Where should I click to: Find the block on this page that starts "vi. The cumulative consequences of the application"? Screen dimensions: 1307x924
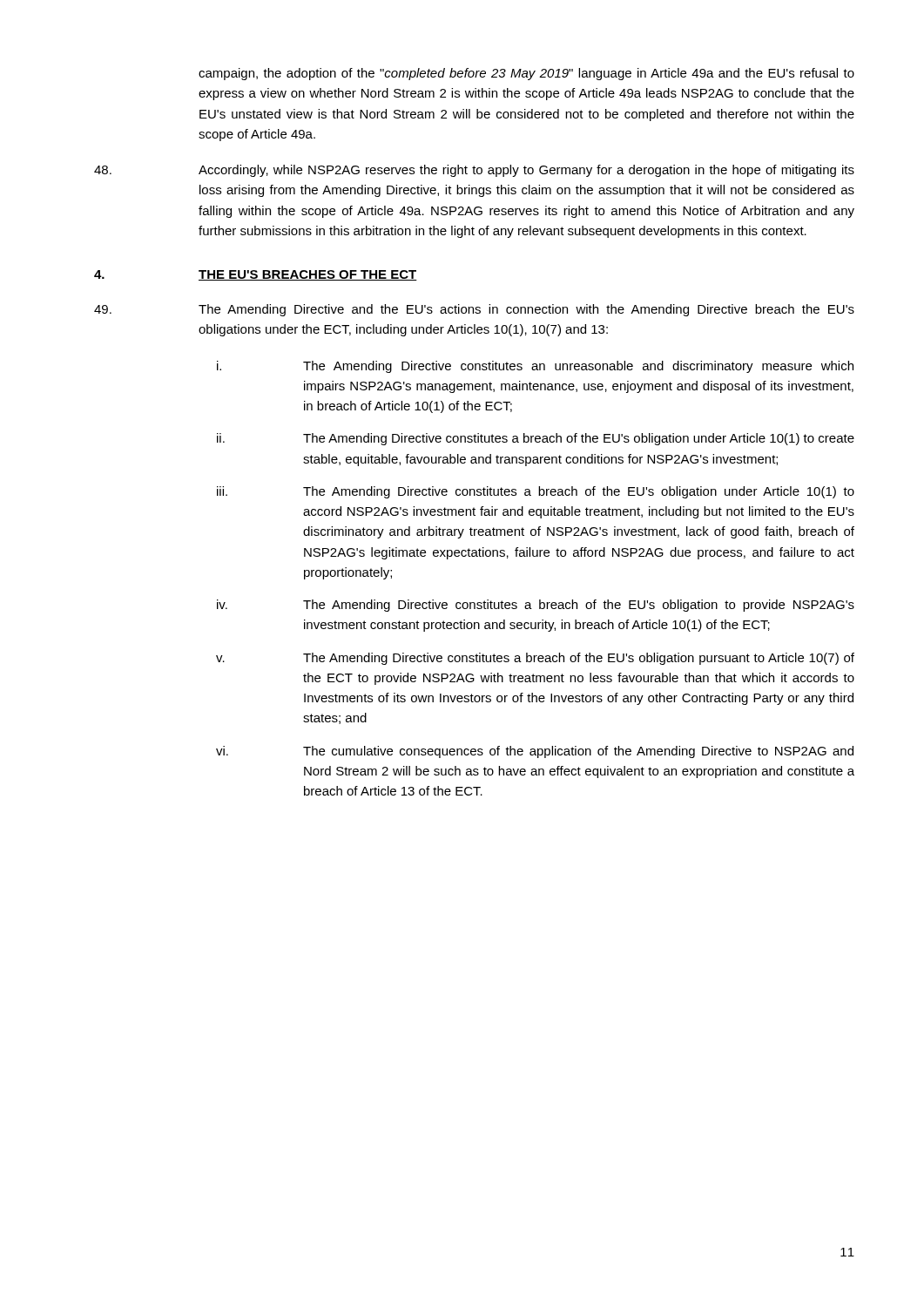526,771
